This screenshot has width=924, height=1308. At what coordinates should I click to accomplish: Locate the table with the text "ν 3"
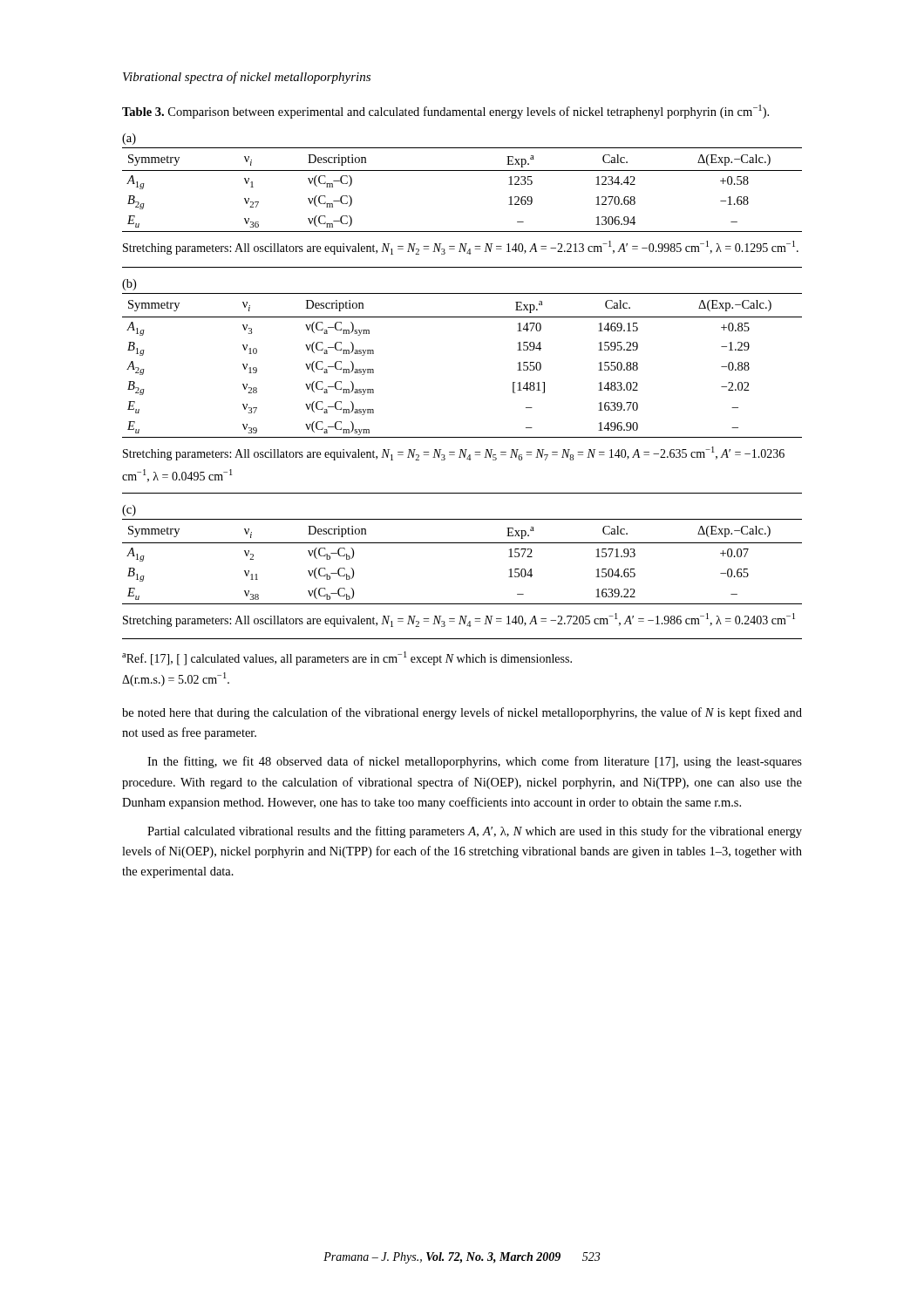(x=462, y=365)
